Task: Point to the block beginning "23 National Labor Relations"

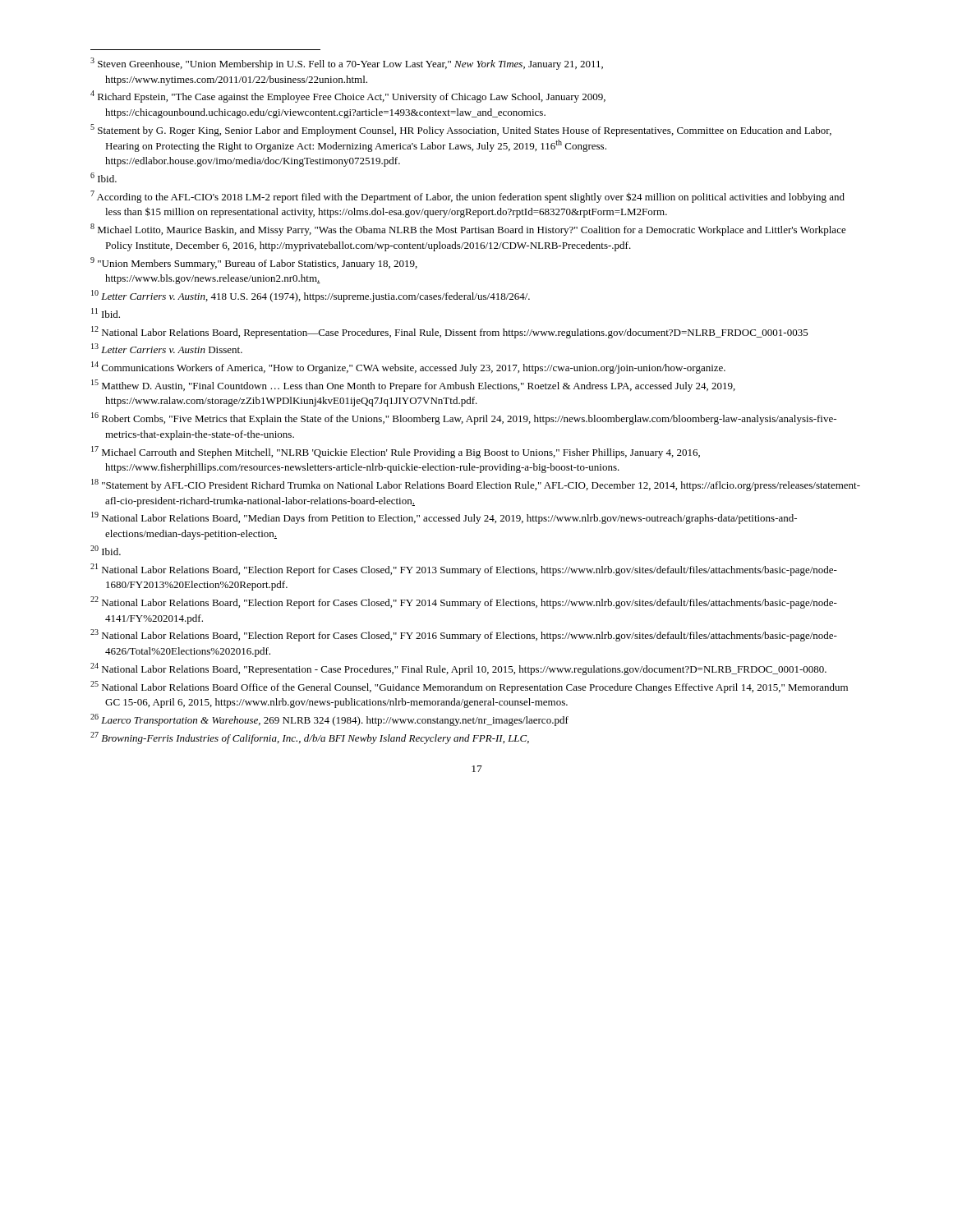Action: point(464,643)
